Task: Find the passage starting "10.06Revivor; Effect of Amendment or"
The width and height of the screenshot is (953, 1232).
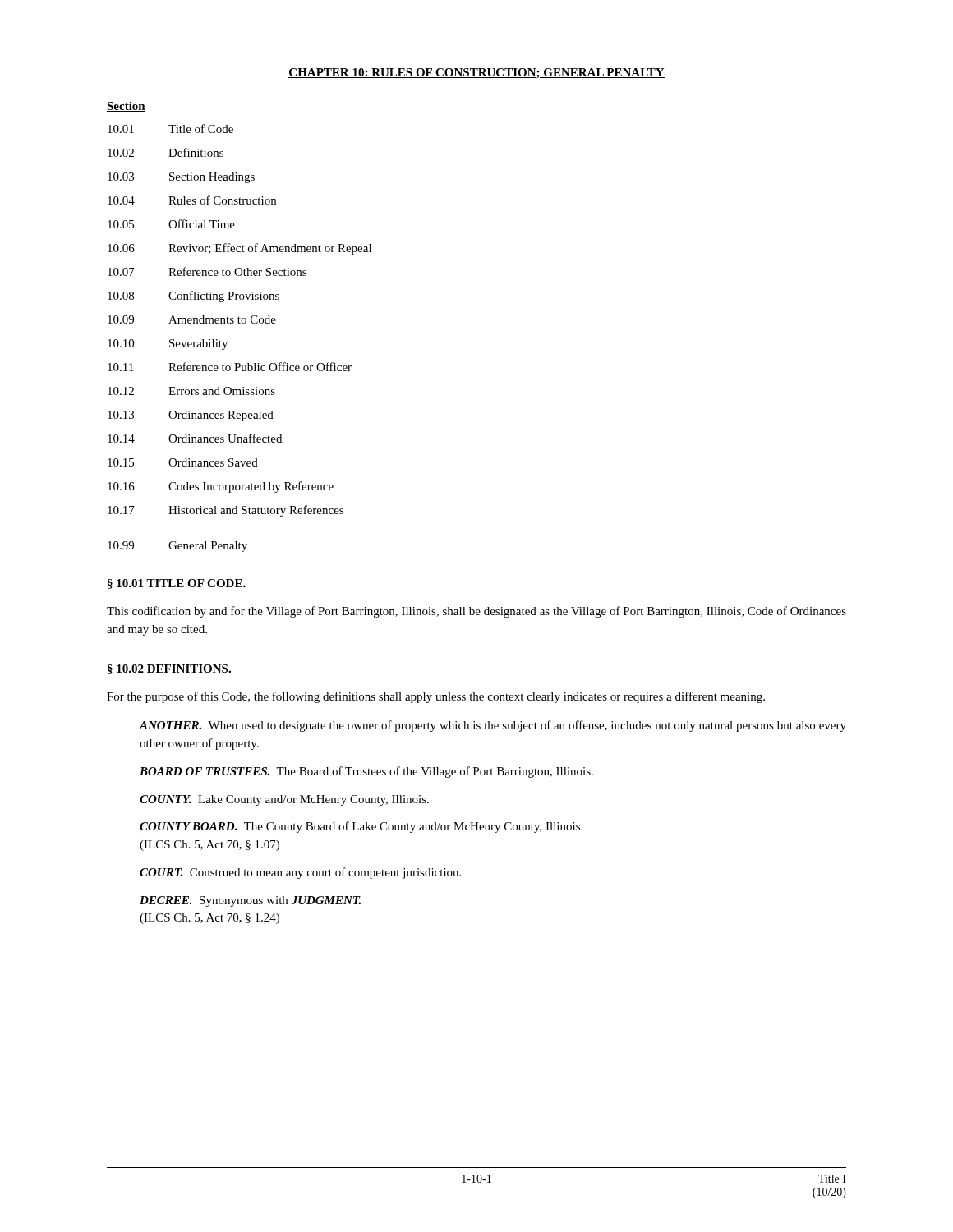Action: [239, 248]
